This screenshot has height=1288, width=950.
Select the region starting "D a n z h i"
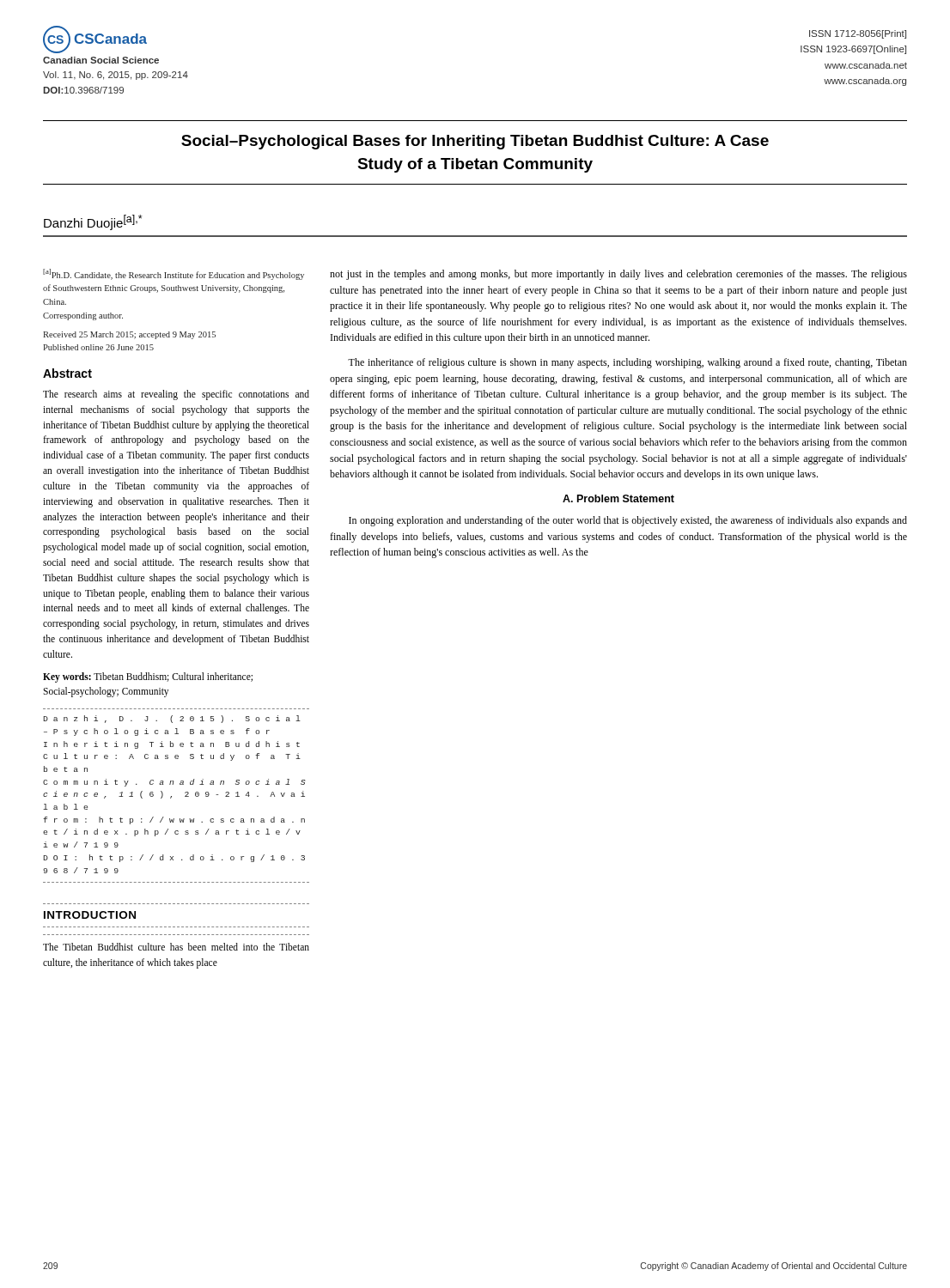(x=174, y=795)
